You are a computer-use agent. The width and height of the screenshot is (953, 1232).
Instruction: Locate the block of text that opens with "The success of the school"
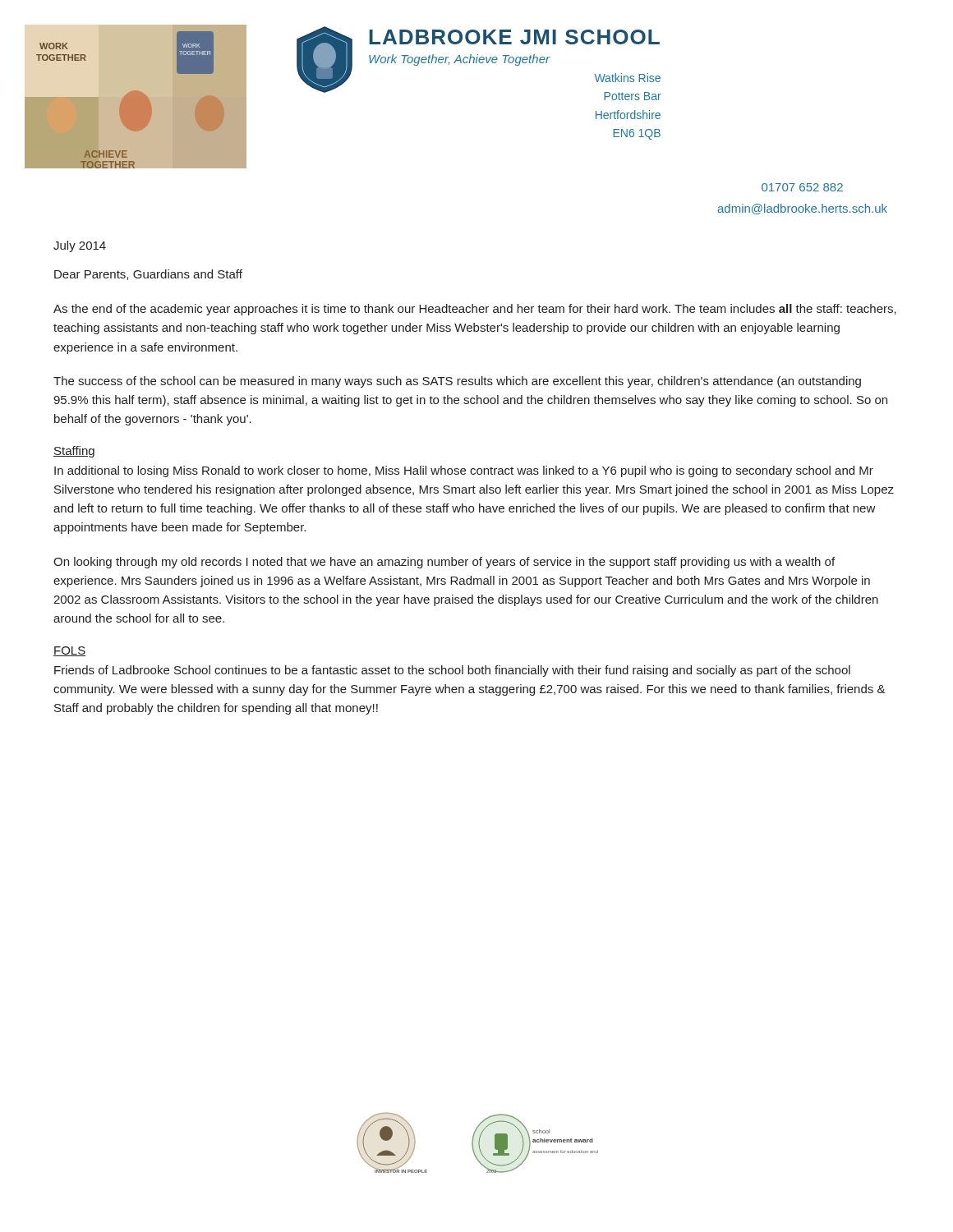(x=471, y=400)
